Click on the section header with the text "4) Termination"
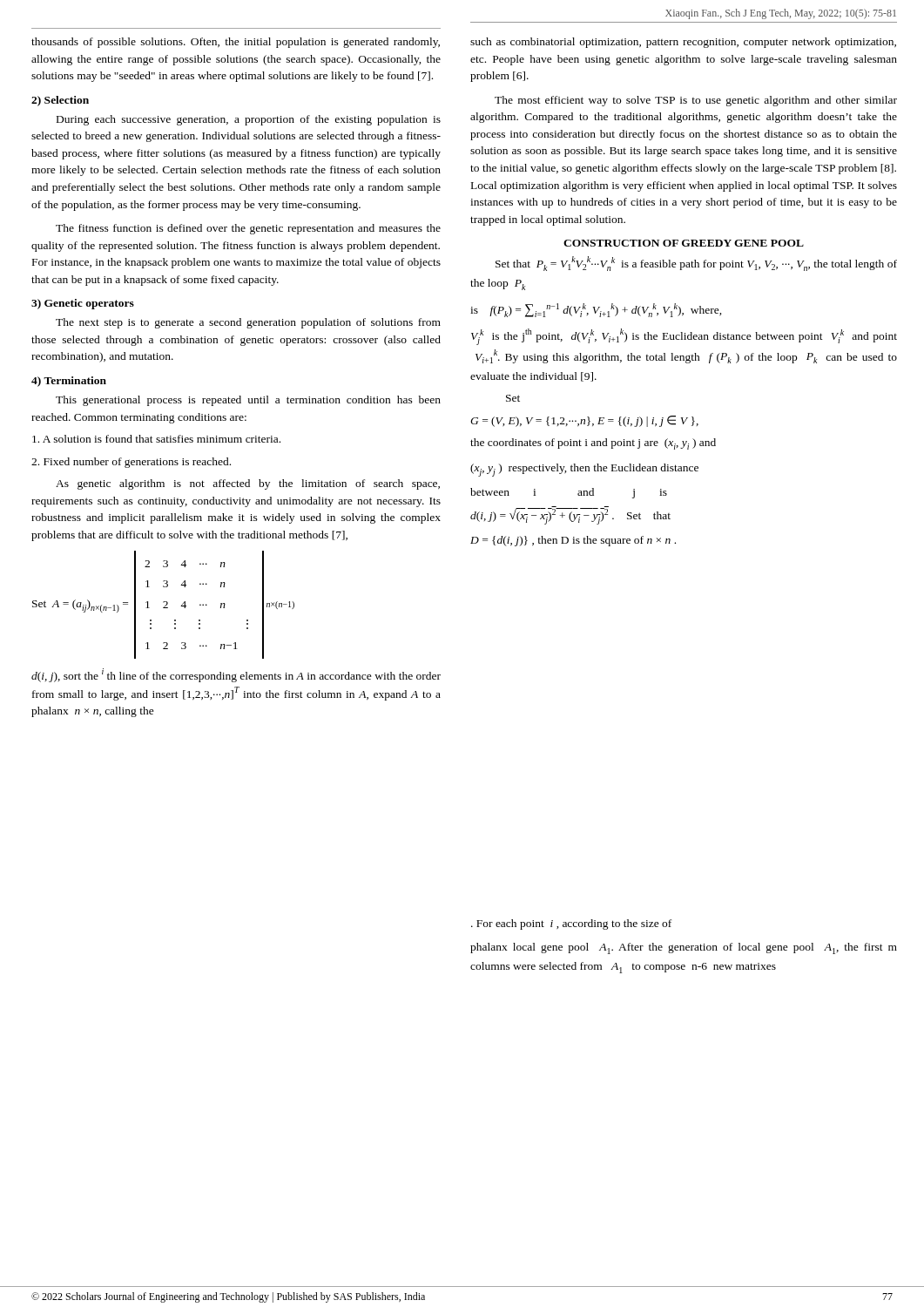The width and height of the screenshot is (924, 1307). click(69, 380)
